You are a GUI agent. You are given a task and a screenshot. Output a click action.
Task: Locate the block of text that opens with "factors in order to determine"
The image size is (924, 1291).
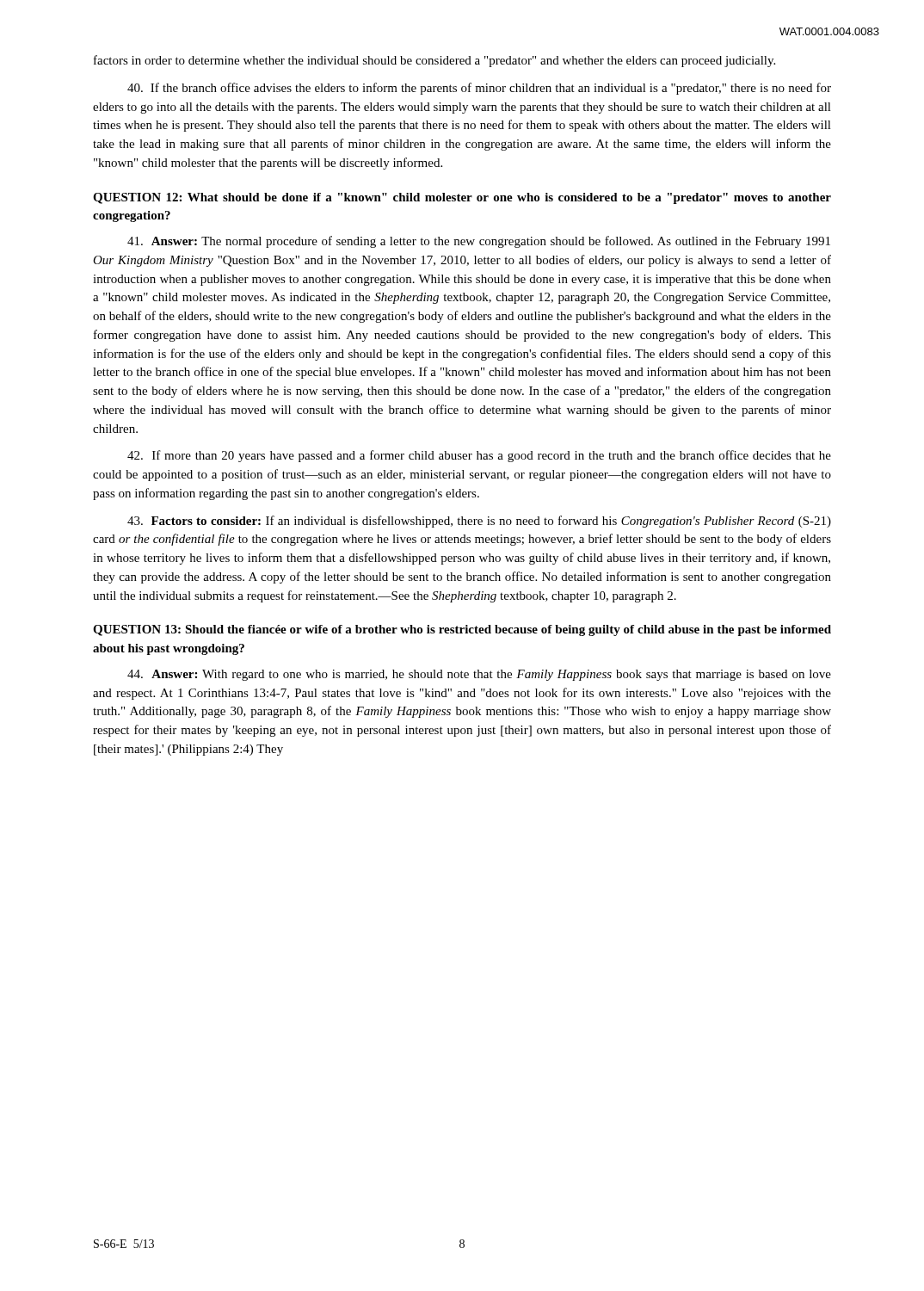point(435,60)
